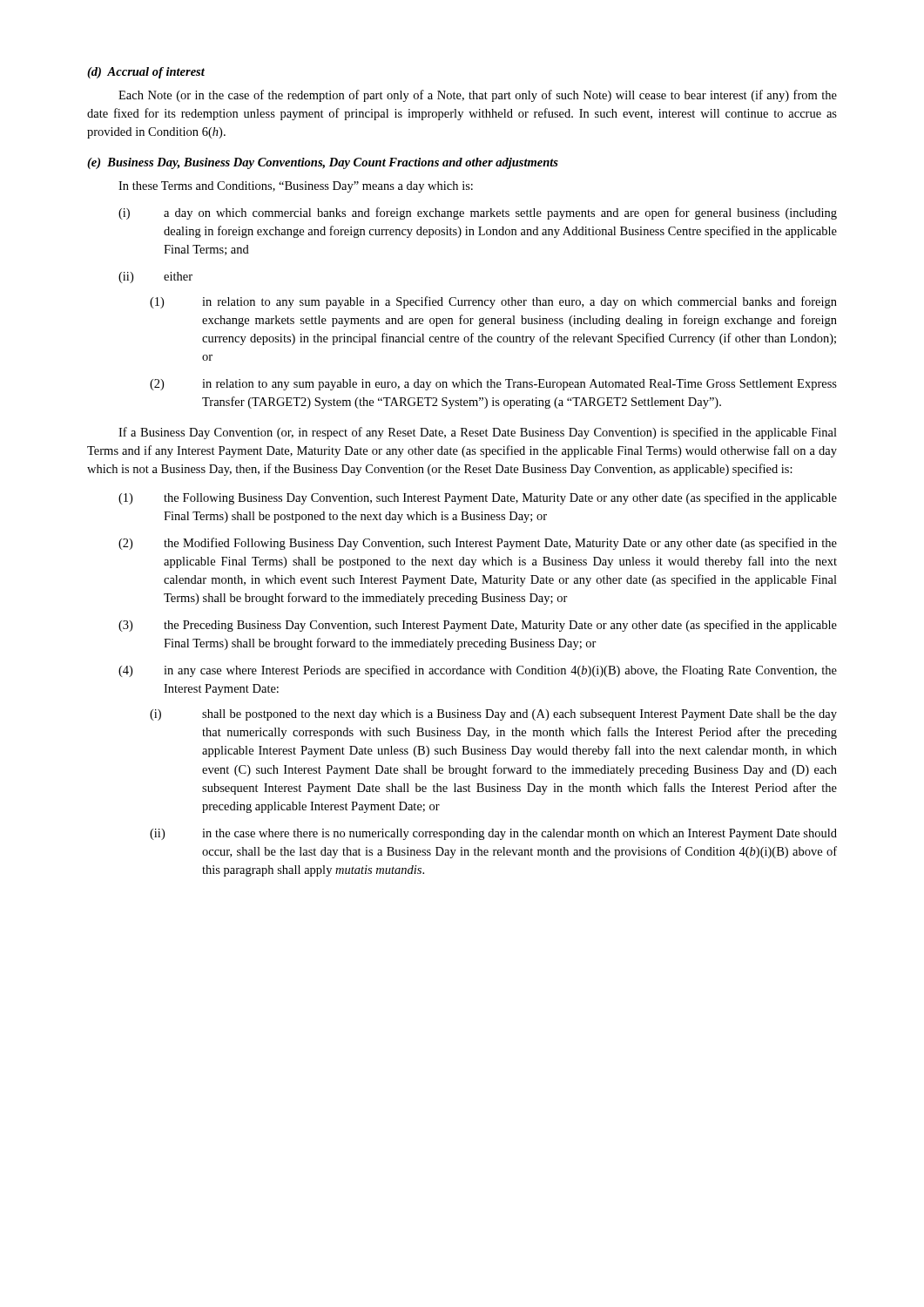The image size is (924, 1307).
Task: Point to the block beginning "(4) in any case where Interest Periods"
Action: click(x=462, y=680)
